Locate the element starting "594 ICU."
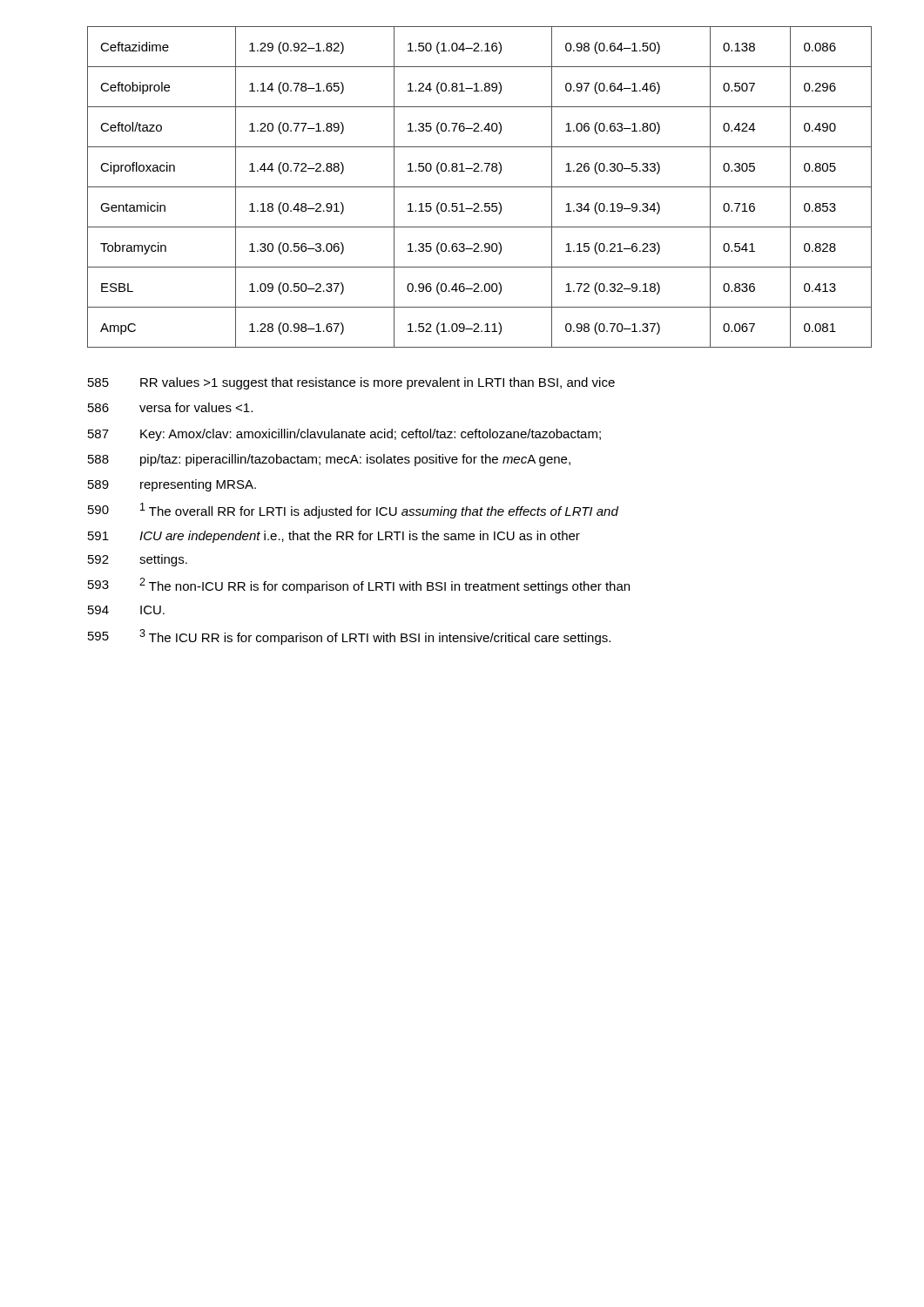Image resolution: width=924 pixels, height=1307 pixels. 98,610
